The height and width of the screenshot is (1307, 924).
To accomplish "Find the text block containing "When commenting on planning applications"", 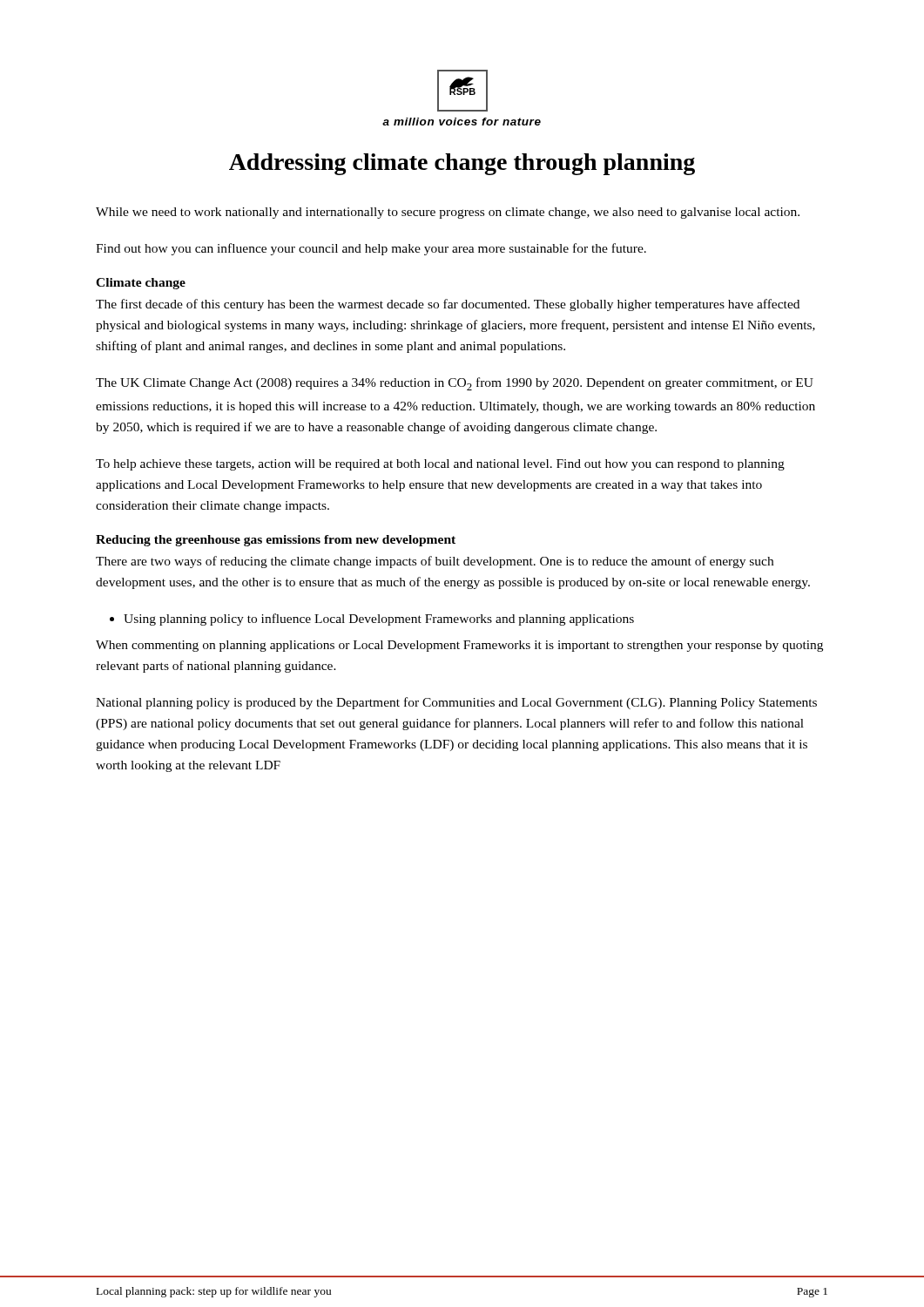I will pyautogui.click(x=460, y=655).
